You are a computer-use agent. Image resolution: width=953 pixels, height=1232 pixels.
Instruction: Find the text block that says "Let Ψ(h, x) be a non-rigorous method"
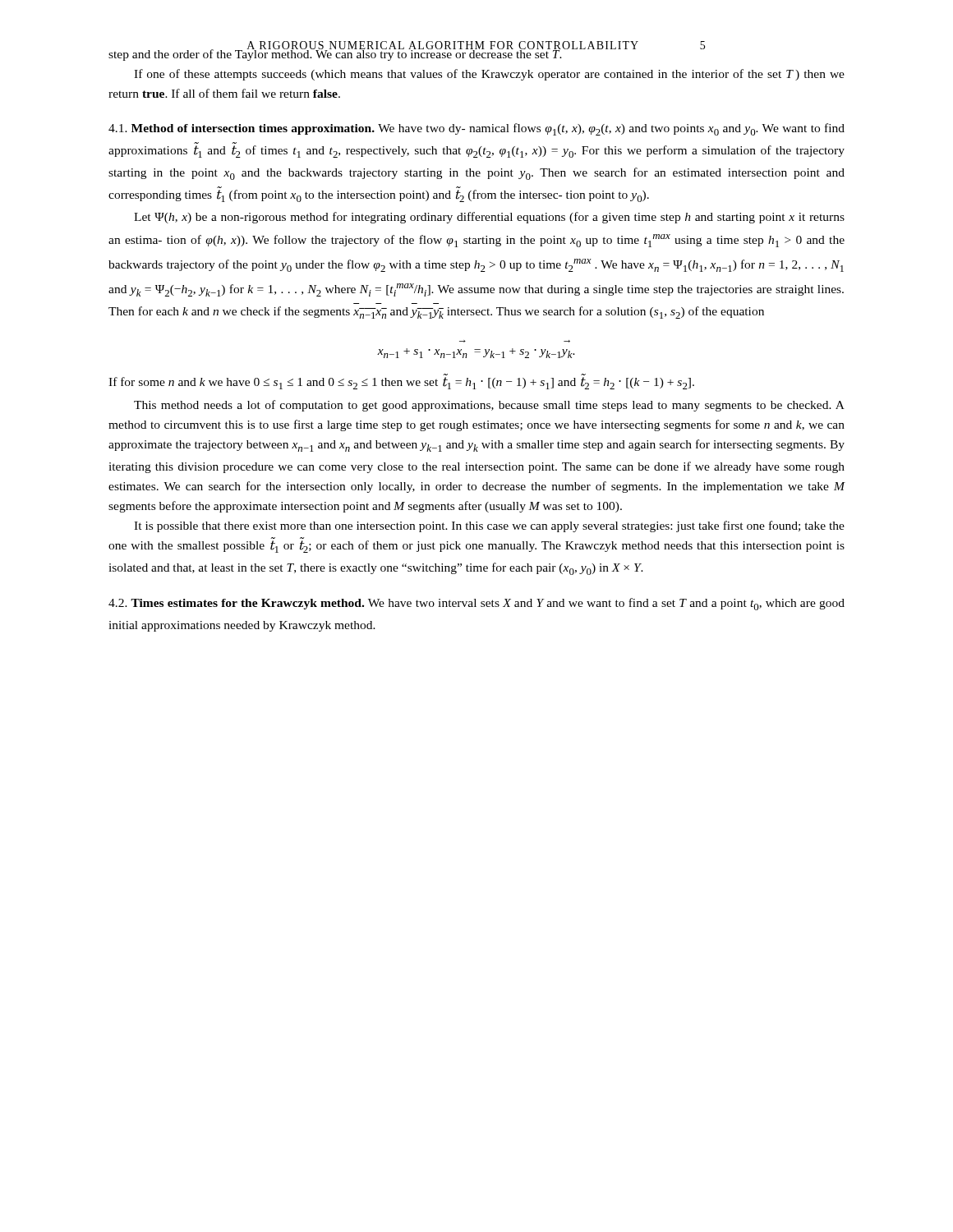pyautogui.click(x=476, y=266)
